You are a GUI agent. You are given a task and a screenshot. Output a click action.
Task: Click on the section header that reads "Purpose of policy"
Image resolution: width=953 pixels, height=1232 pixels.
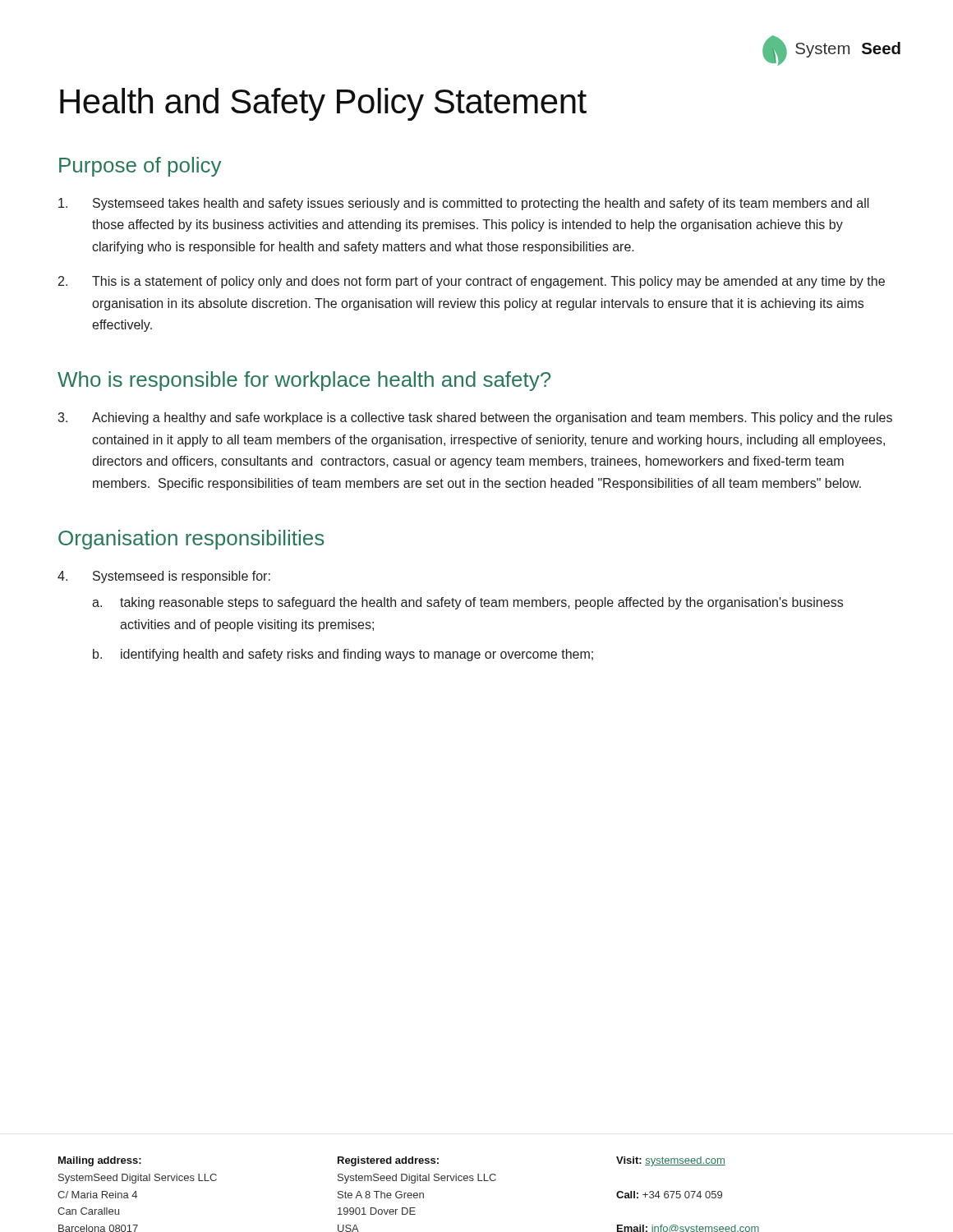tap(140, 167)
